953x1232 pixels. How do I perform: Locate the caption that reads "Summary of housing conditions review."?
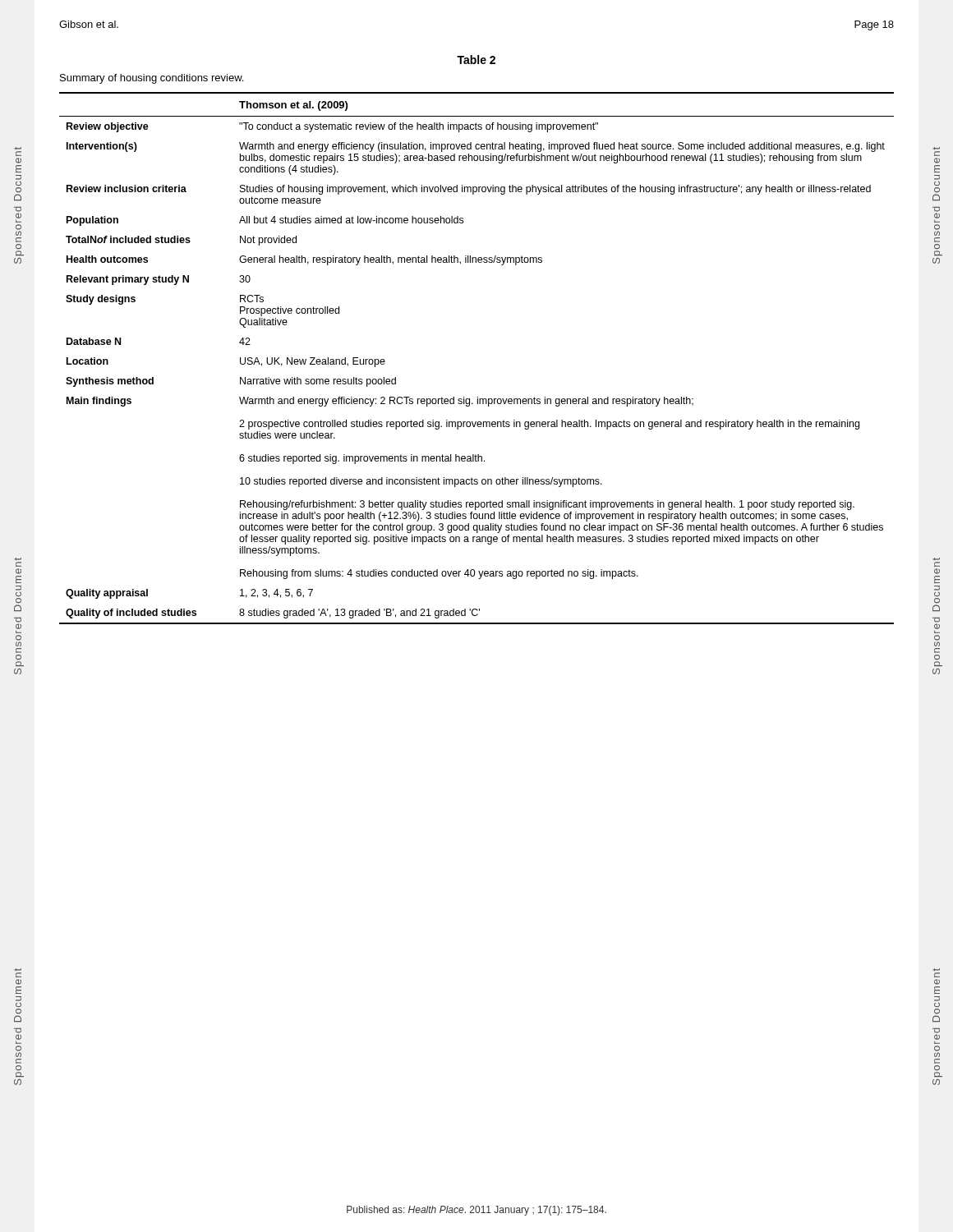(152, 78)
